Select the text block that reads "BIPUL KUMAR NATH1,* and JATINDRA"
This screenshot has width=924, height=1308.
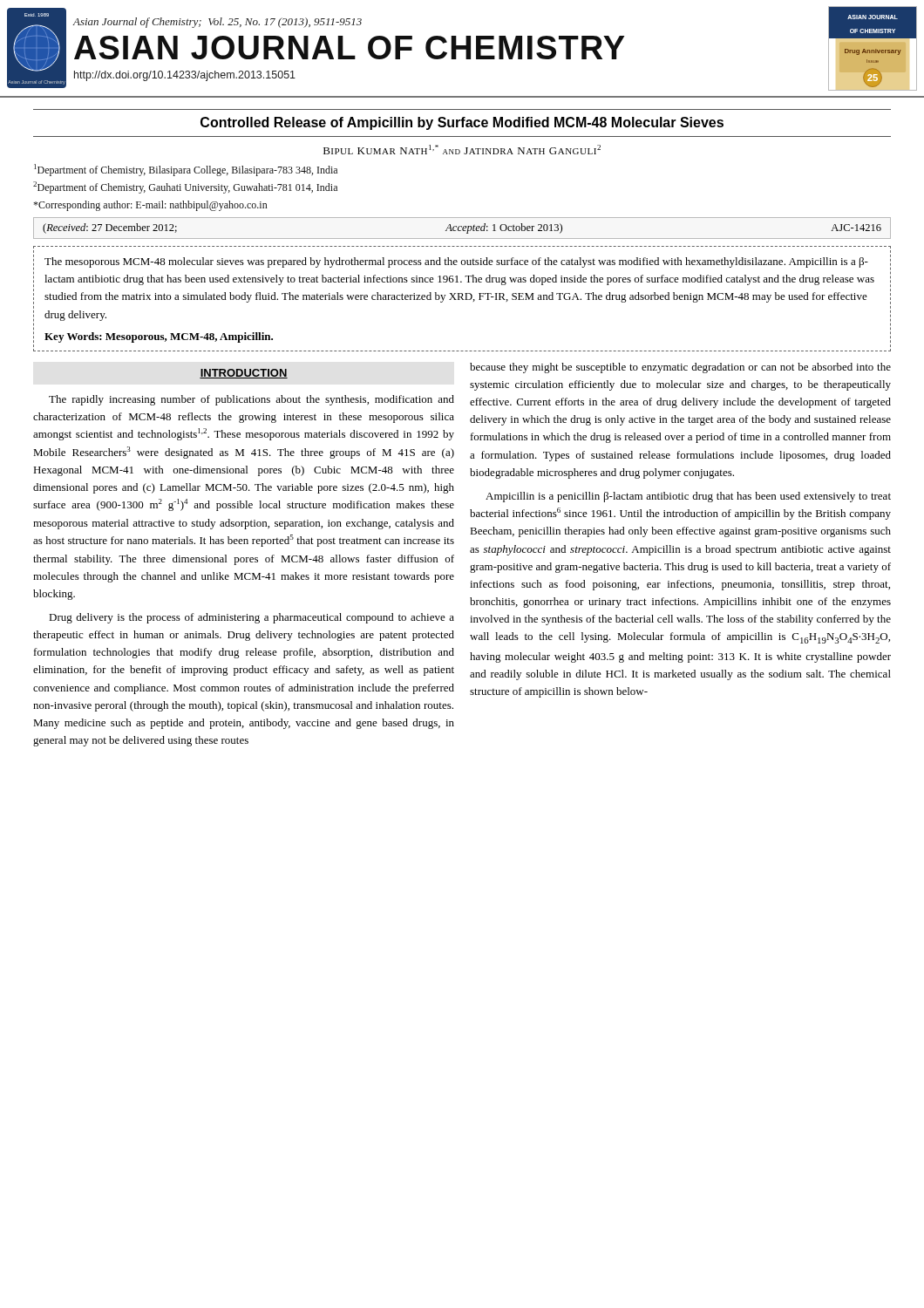coord(462,150)
